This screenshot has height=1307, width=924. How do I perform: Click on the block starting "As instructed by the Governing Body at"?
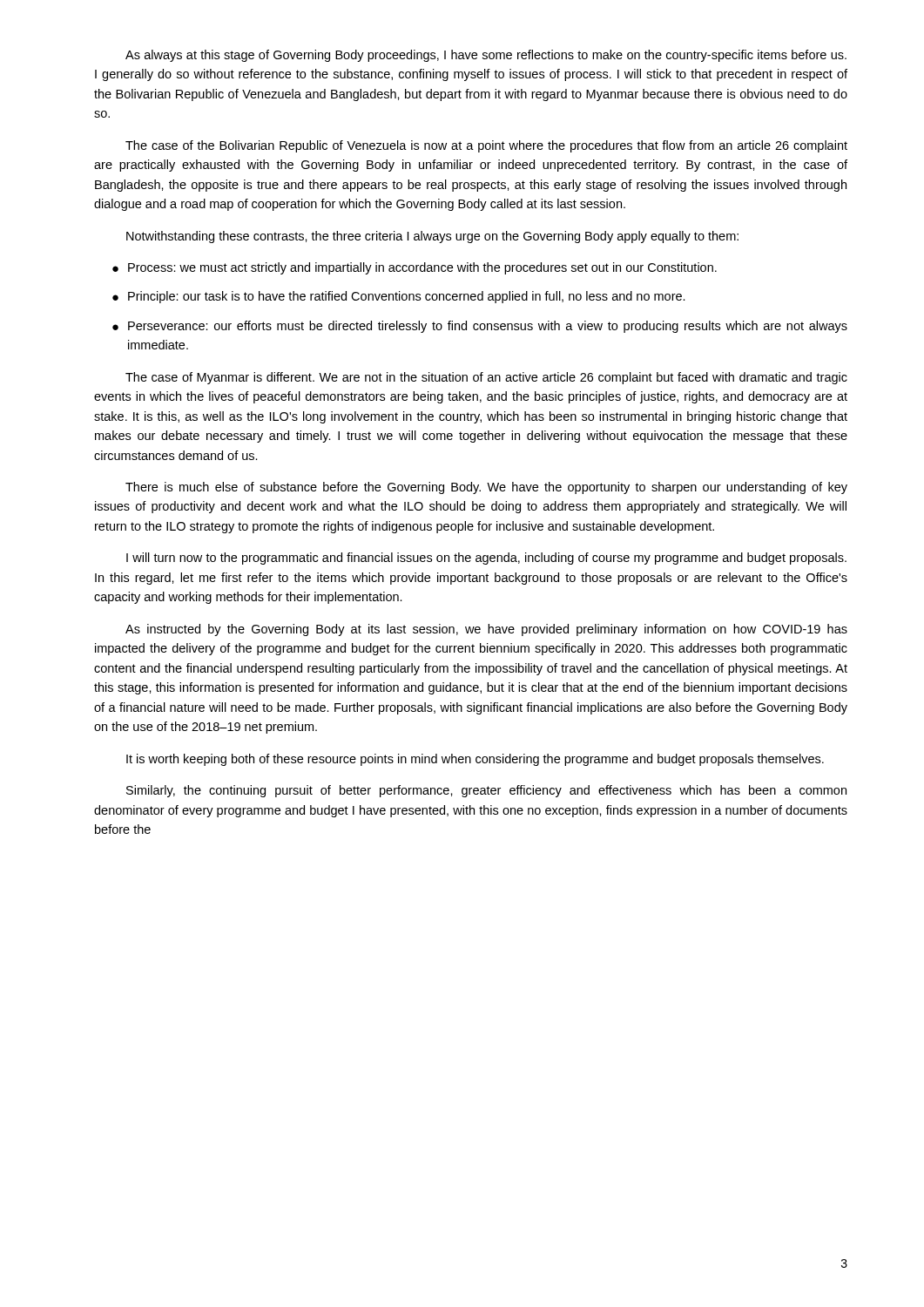click(471, 678)
